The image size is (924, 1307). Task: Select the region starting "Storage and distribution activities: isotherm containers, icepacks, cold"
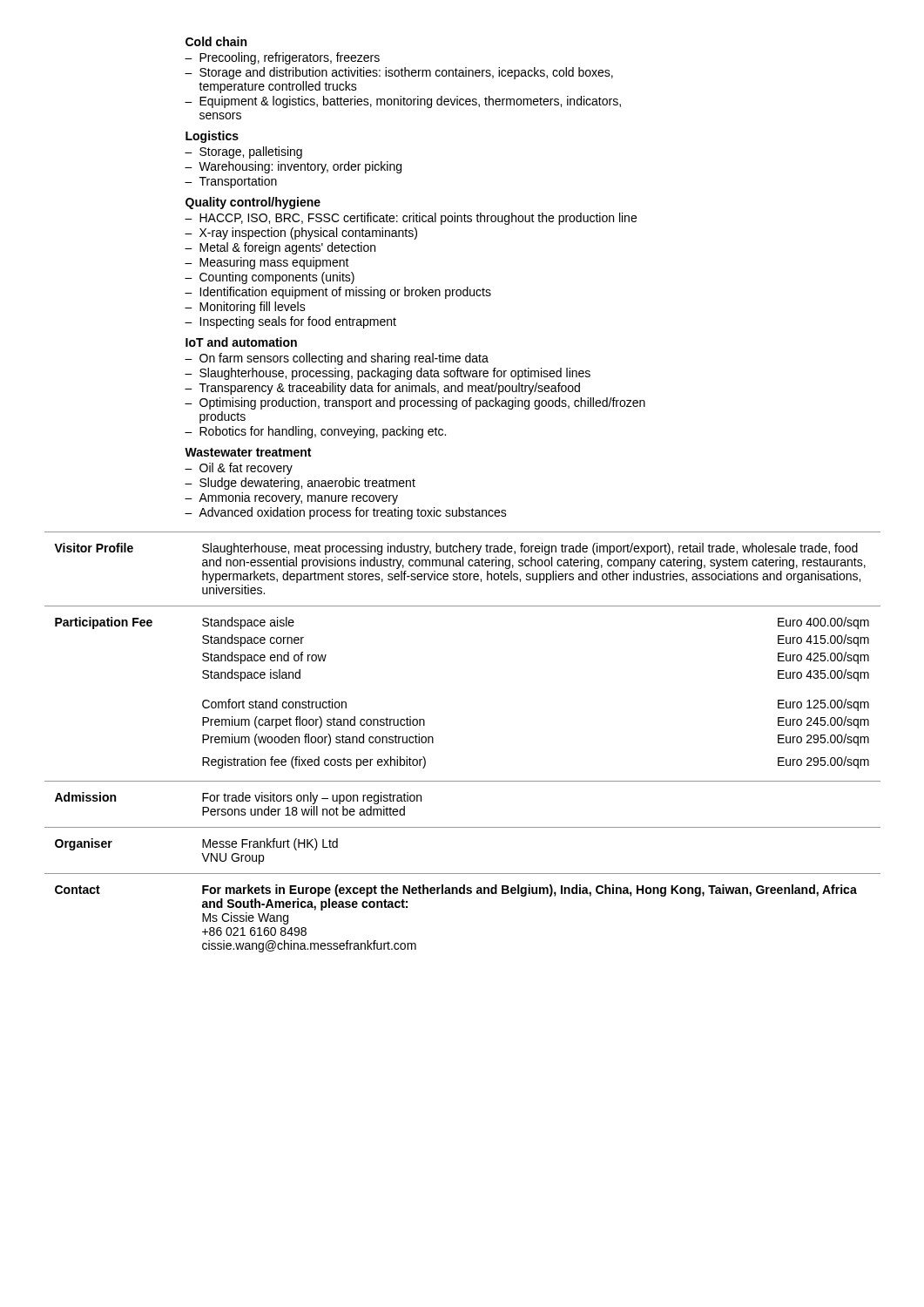click(406, 79)
